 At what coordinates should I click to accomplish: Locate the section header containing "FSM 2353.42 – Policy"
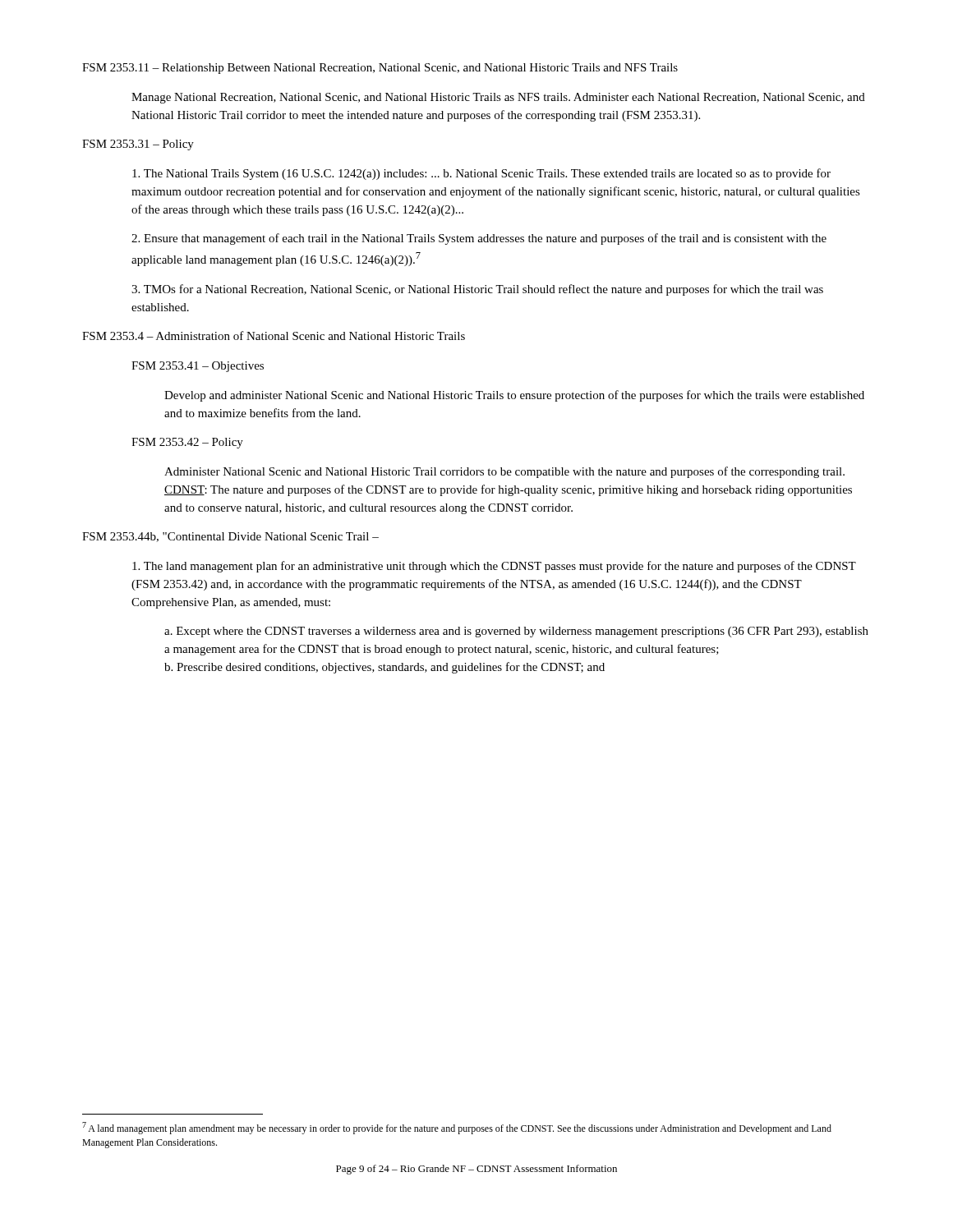click(x=187, y=443)
